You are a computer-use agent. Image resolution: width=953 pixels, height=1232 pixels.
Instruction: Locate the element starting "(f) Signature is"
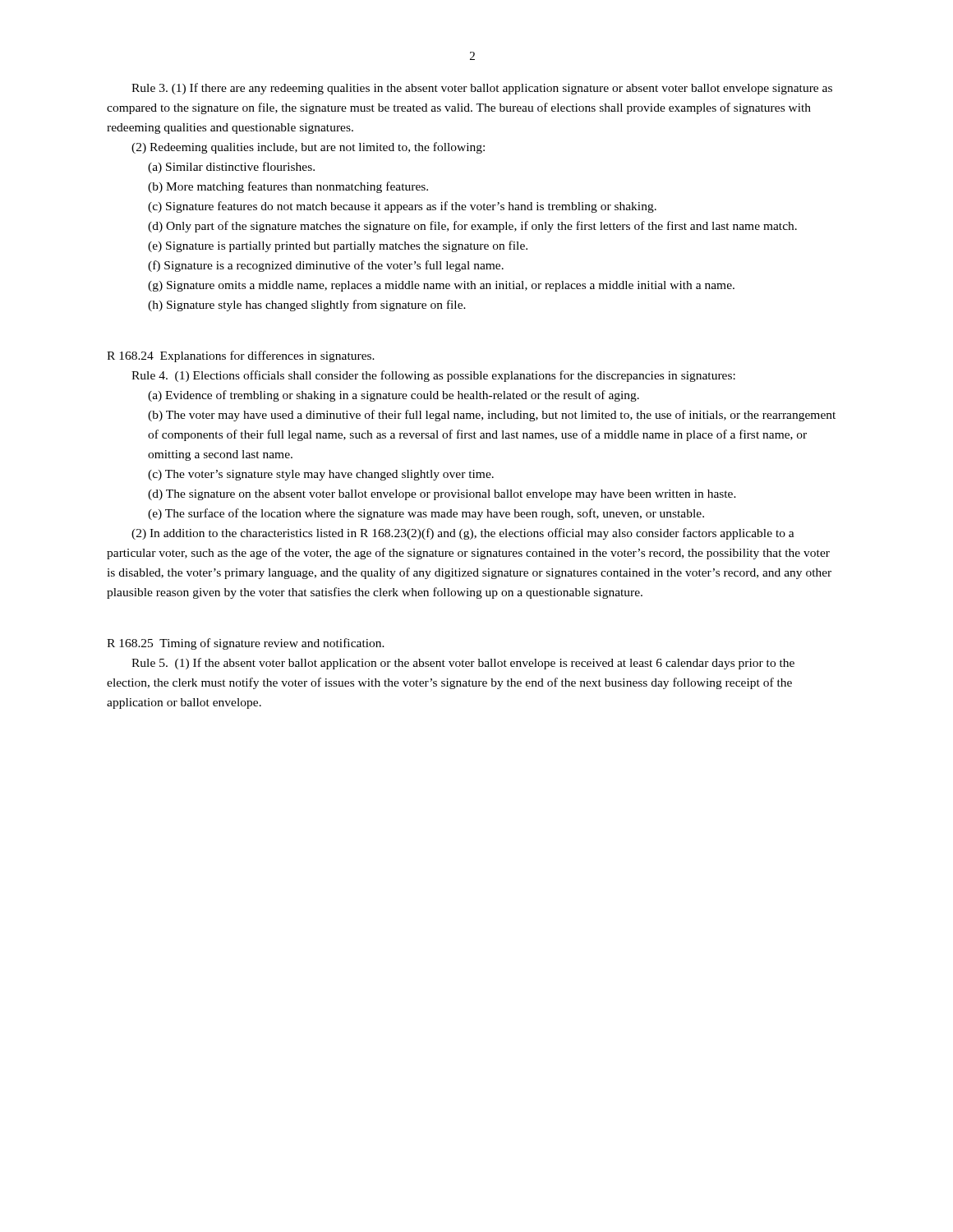493,265
